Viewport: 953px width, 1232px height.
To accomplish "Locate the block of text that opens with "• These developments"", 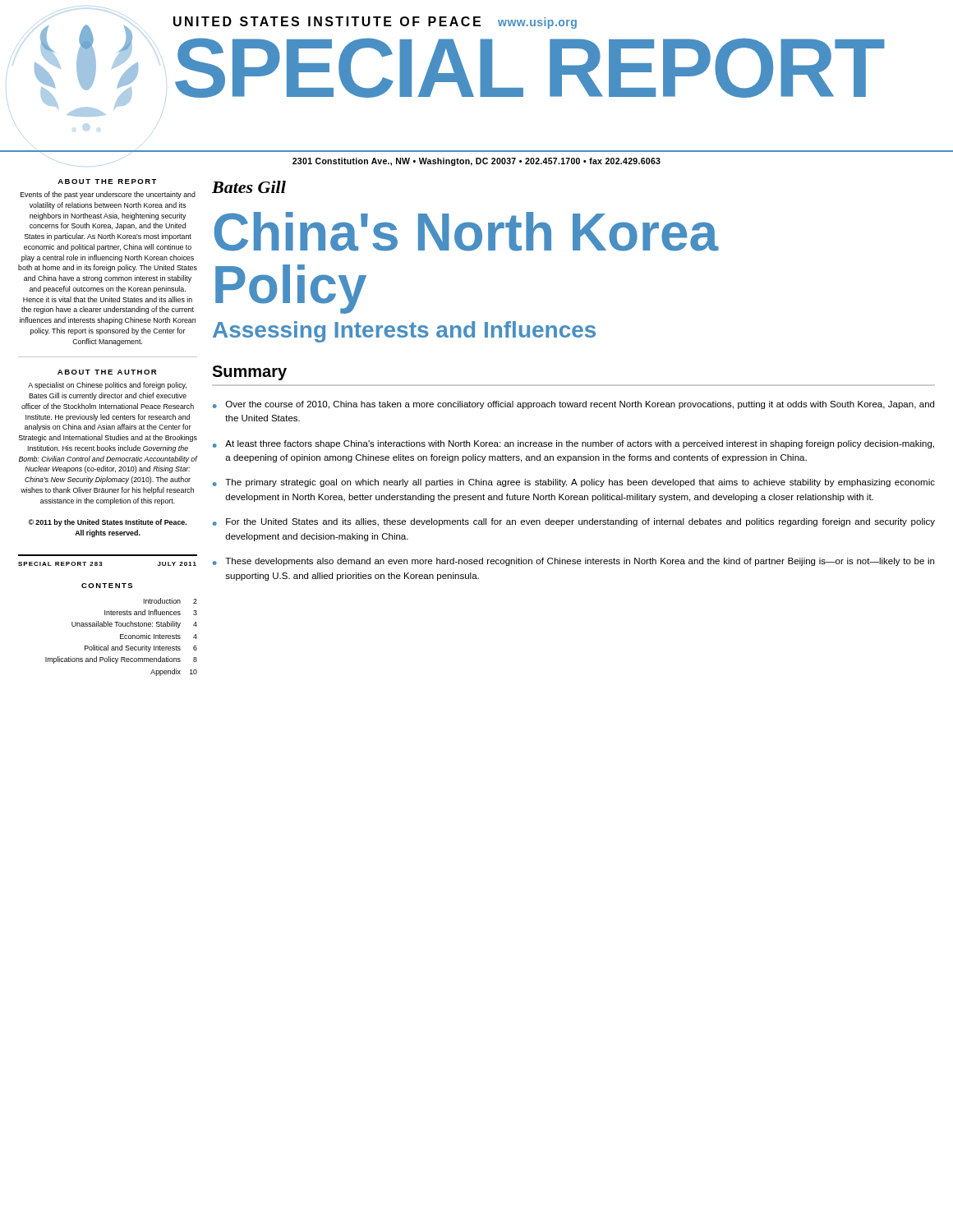I will point(573,569).
